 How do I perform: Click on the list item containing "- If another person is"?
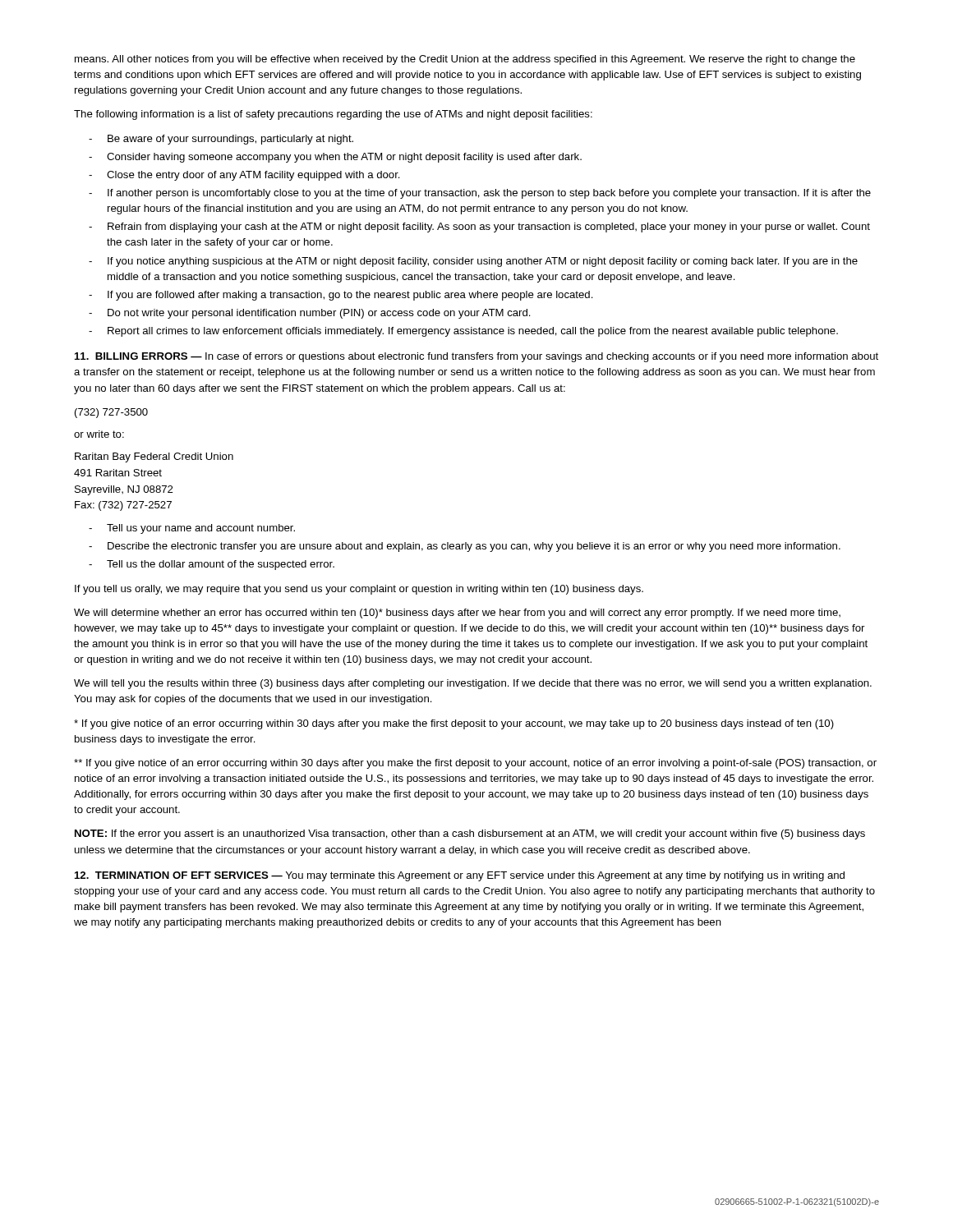coord(484,201)
